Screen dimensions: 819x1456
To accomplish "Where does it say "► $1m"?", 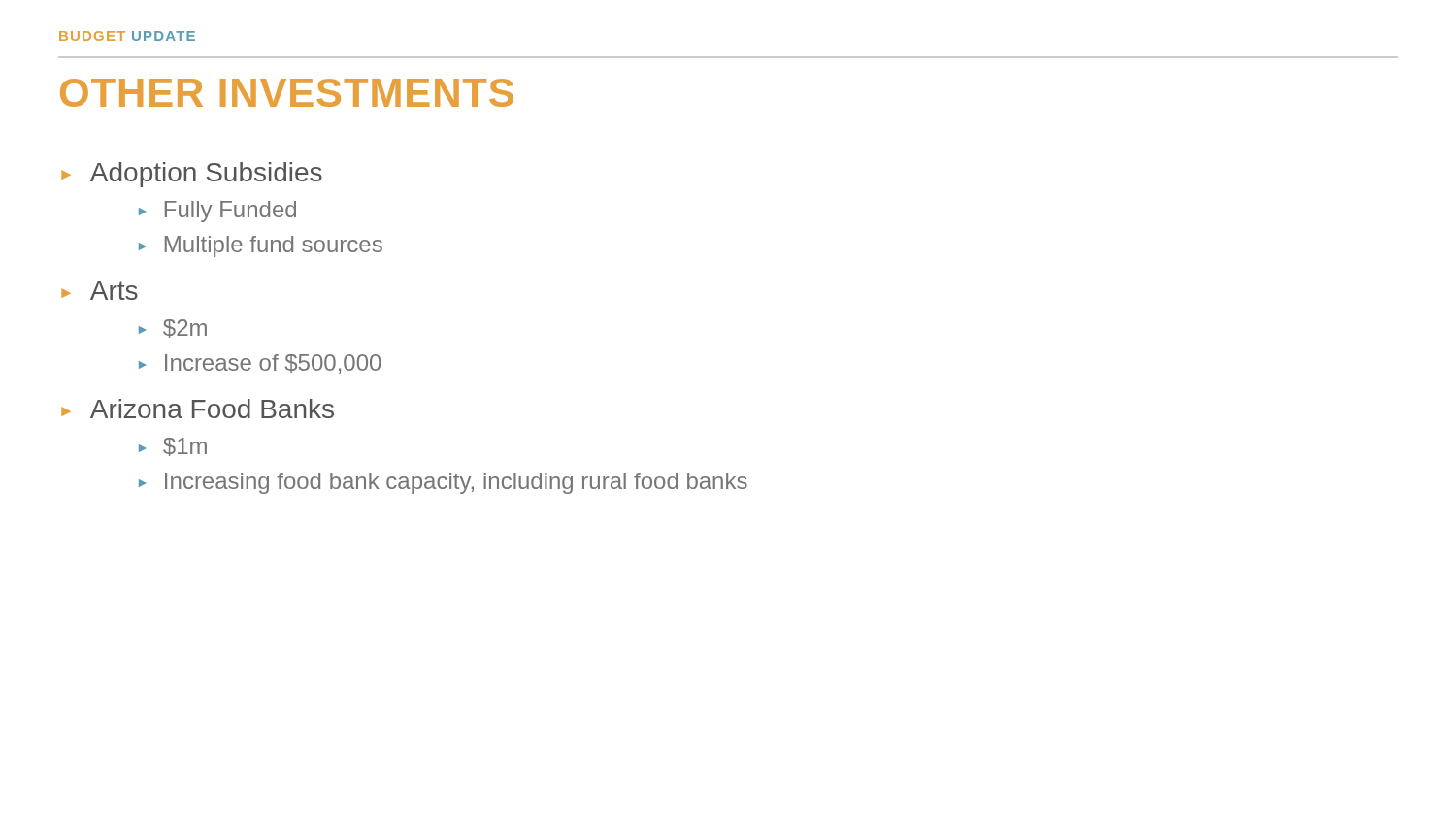I will [x=172, y=446].
